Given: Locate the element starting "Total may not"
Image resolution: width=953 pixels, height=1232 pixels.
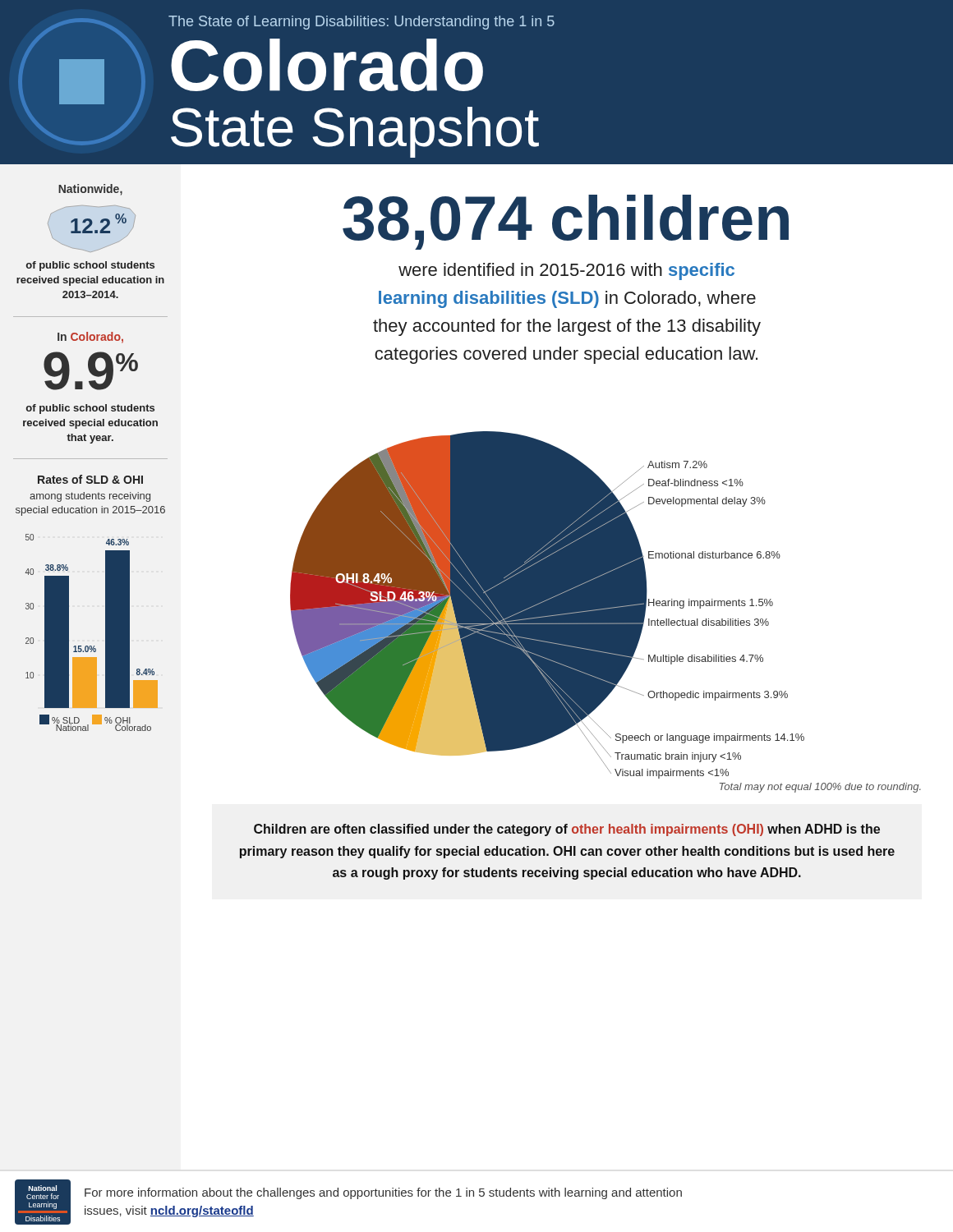Looking at the screenshot, I should [820, 787].
